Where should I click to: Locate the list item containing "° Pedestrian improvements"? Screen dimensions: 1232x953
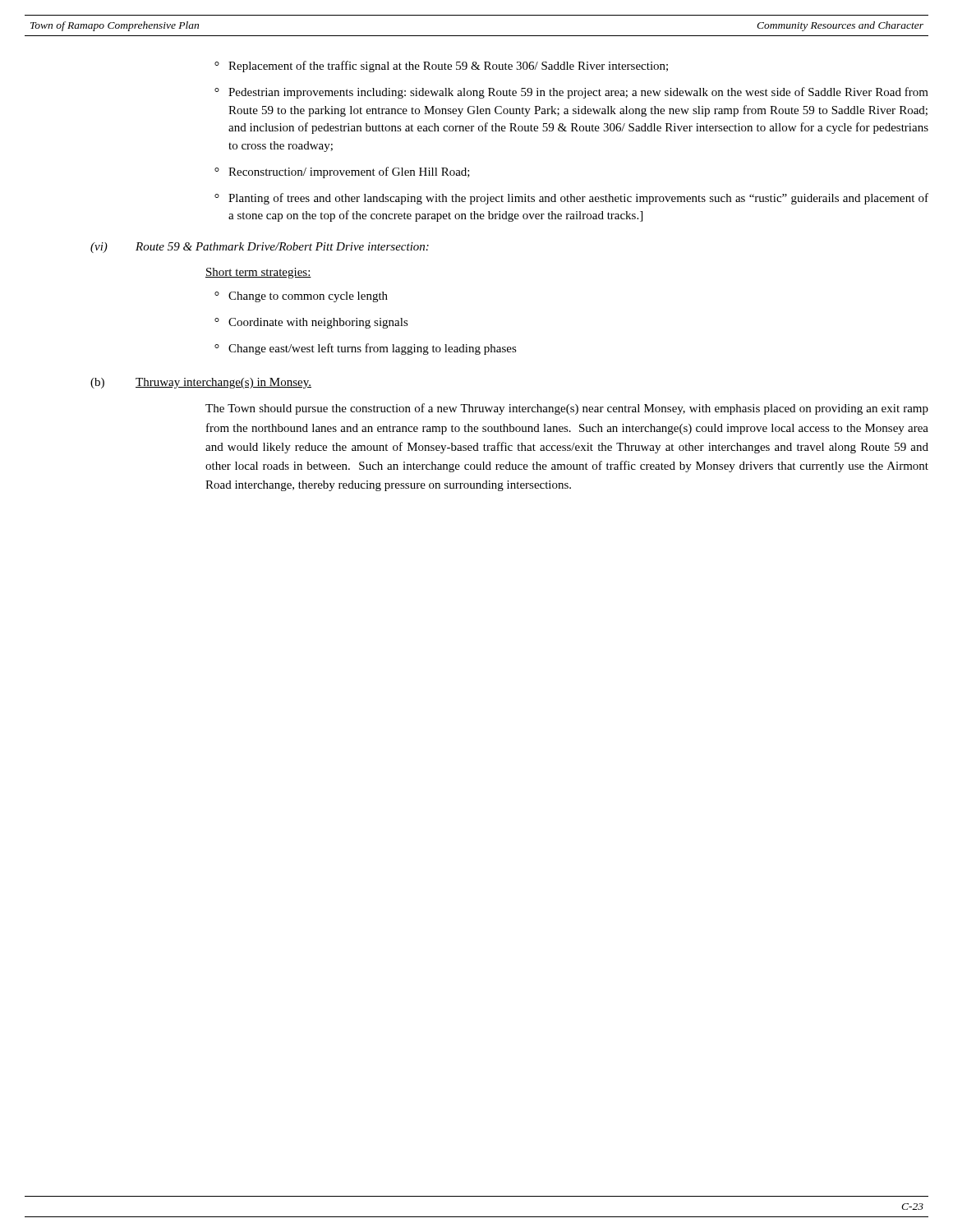coord(567,119)
